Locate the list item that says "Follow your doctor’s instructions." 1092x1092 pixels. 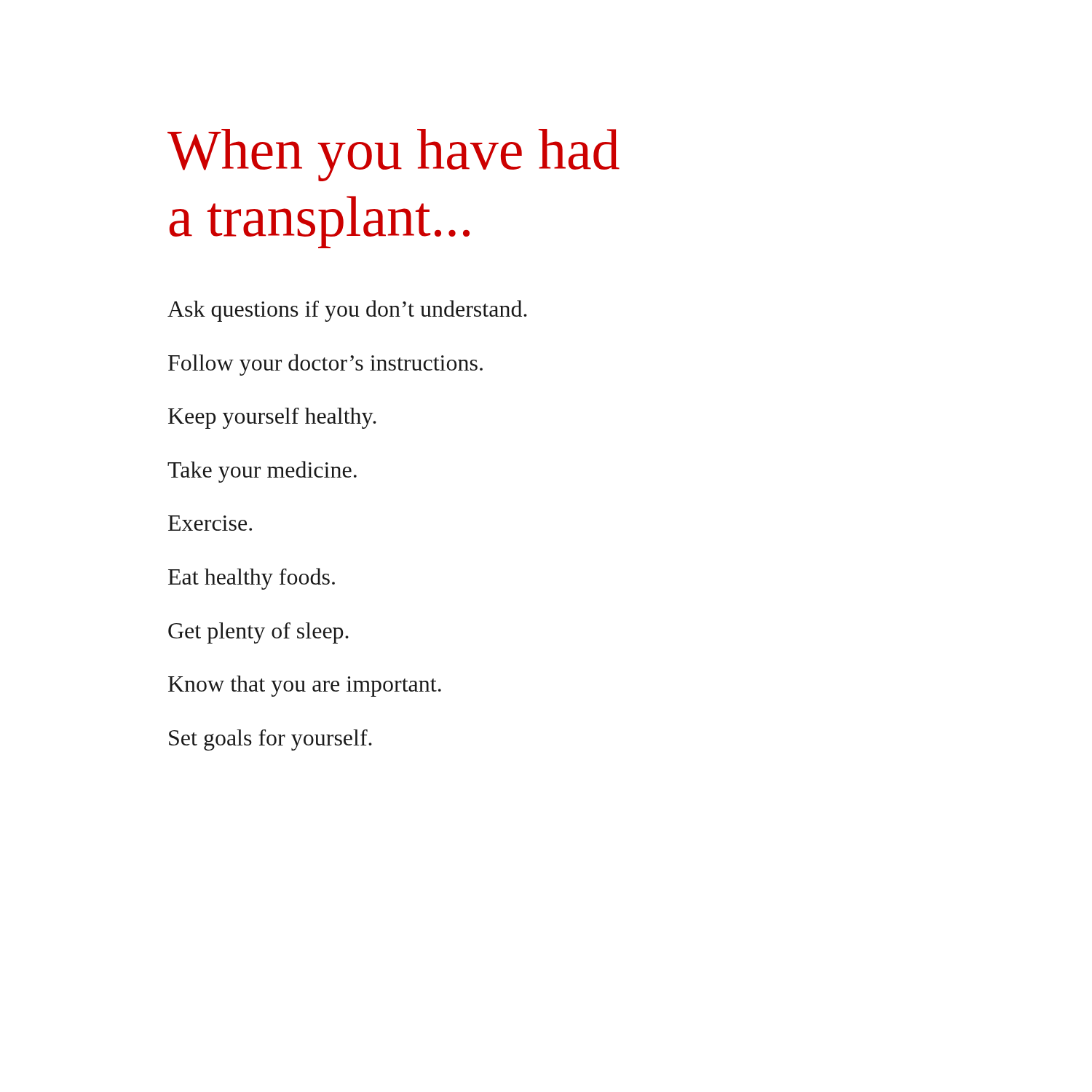tap(325, 365)
